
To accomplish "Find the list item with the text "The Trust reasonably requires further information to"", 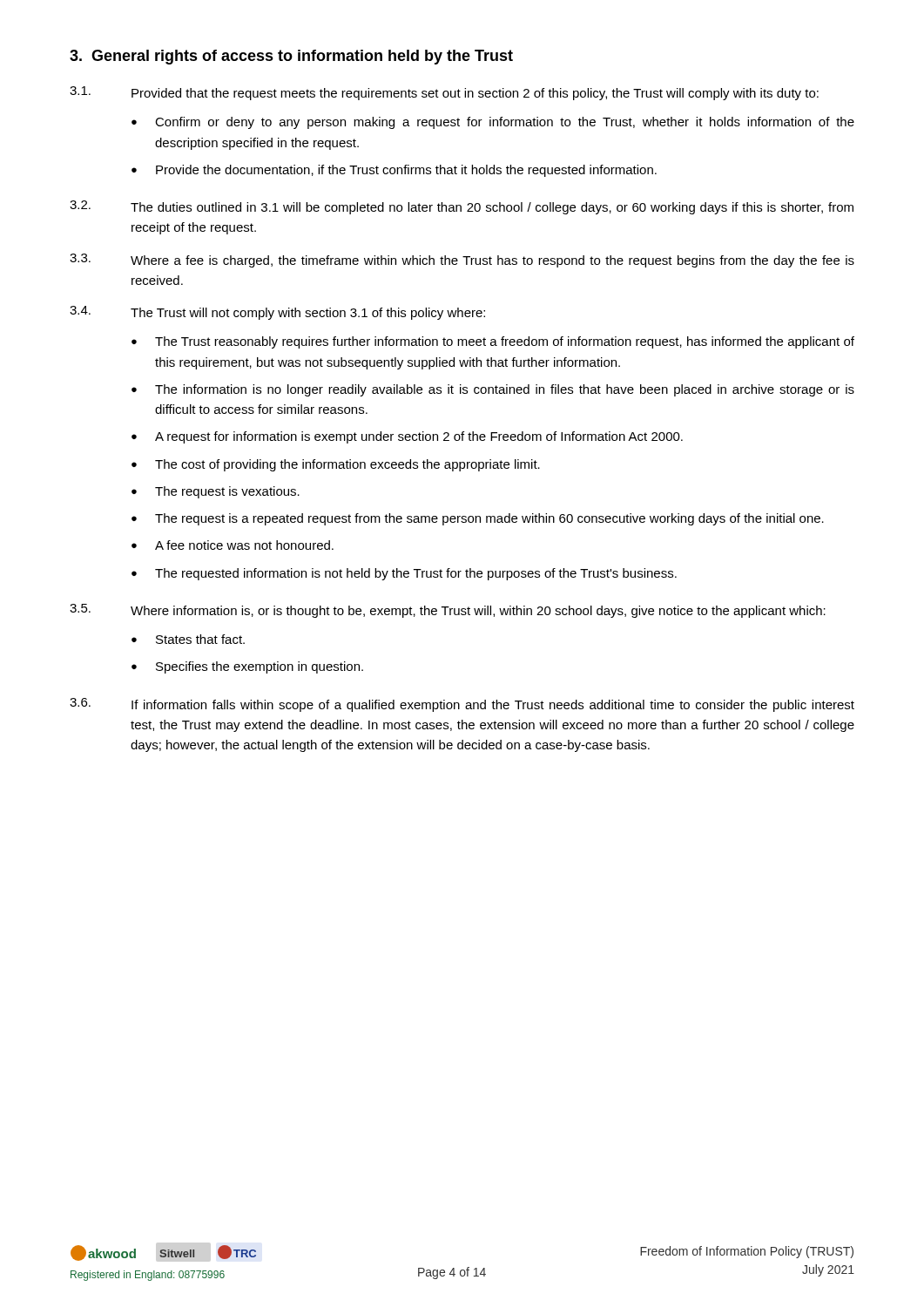I will coord(505,352).
